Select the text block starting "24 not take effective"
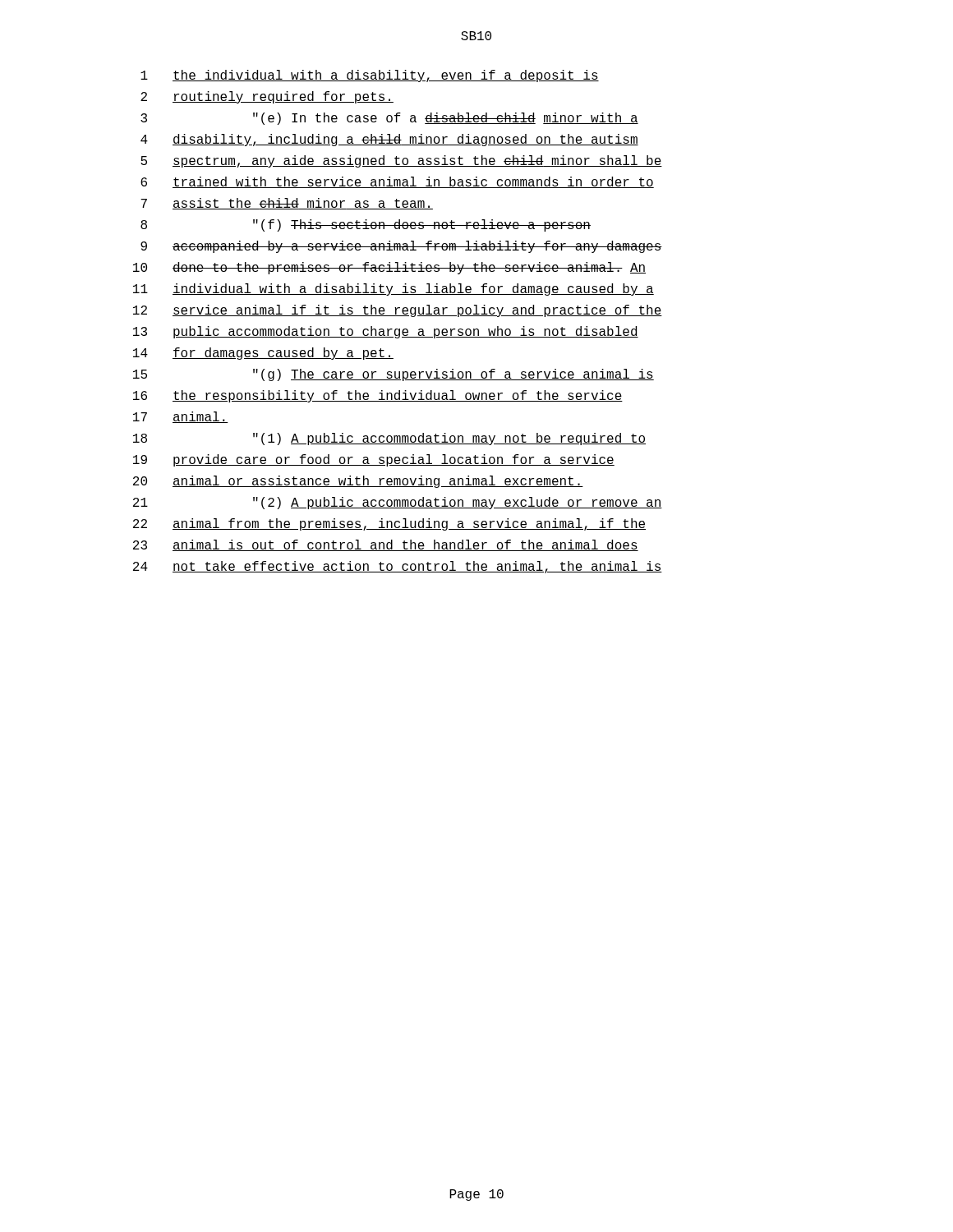953x1232 pixels. (x=485, y=568)
